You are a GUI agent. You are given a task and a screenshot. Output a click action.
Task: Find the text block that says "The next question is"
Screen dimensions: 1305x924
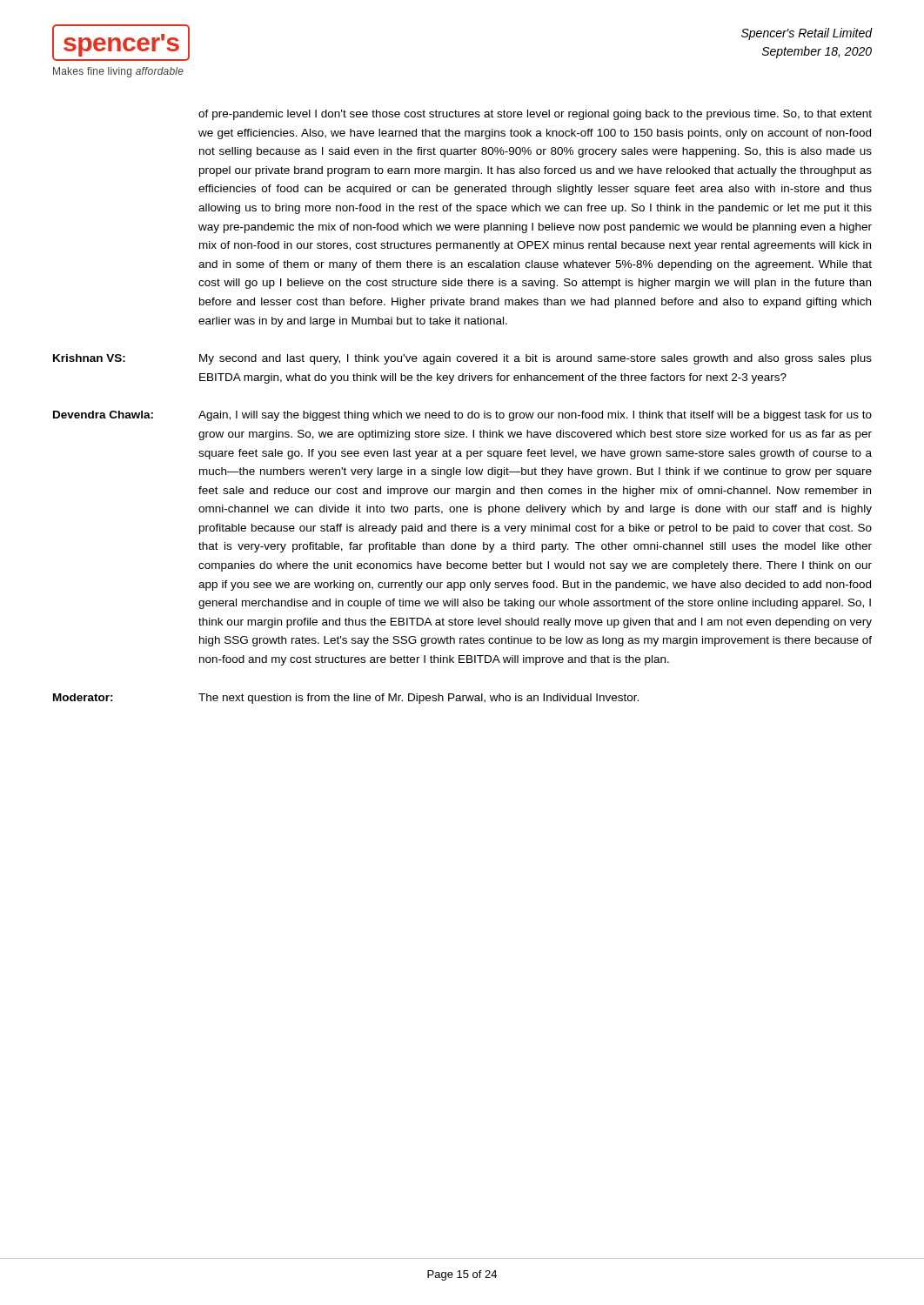point(419,697)
